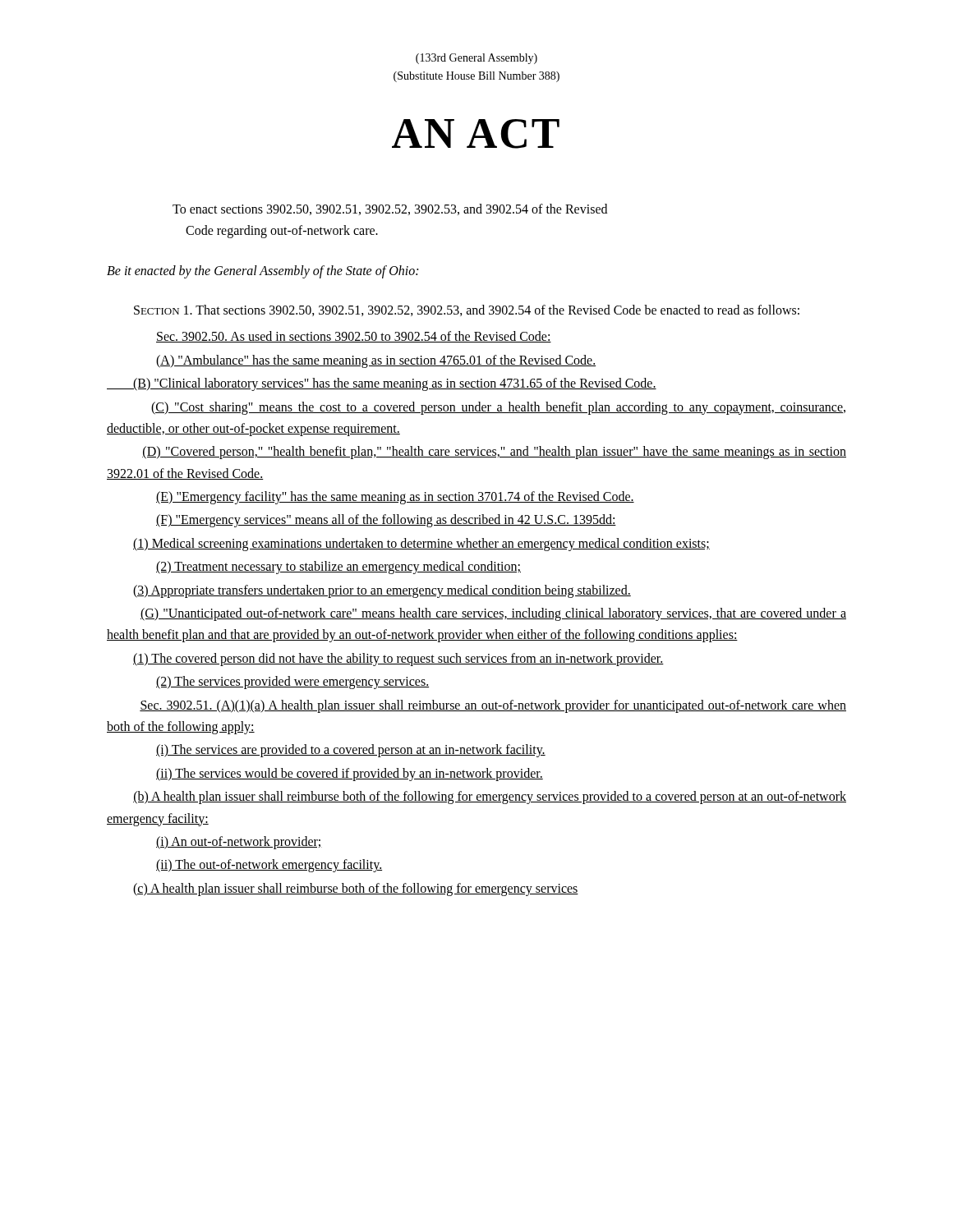Find the block on this page that starts "(i) The services"

click(x=351, y=750)
